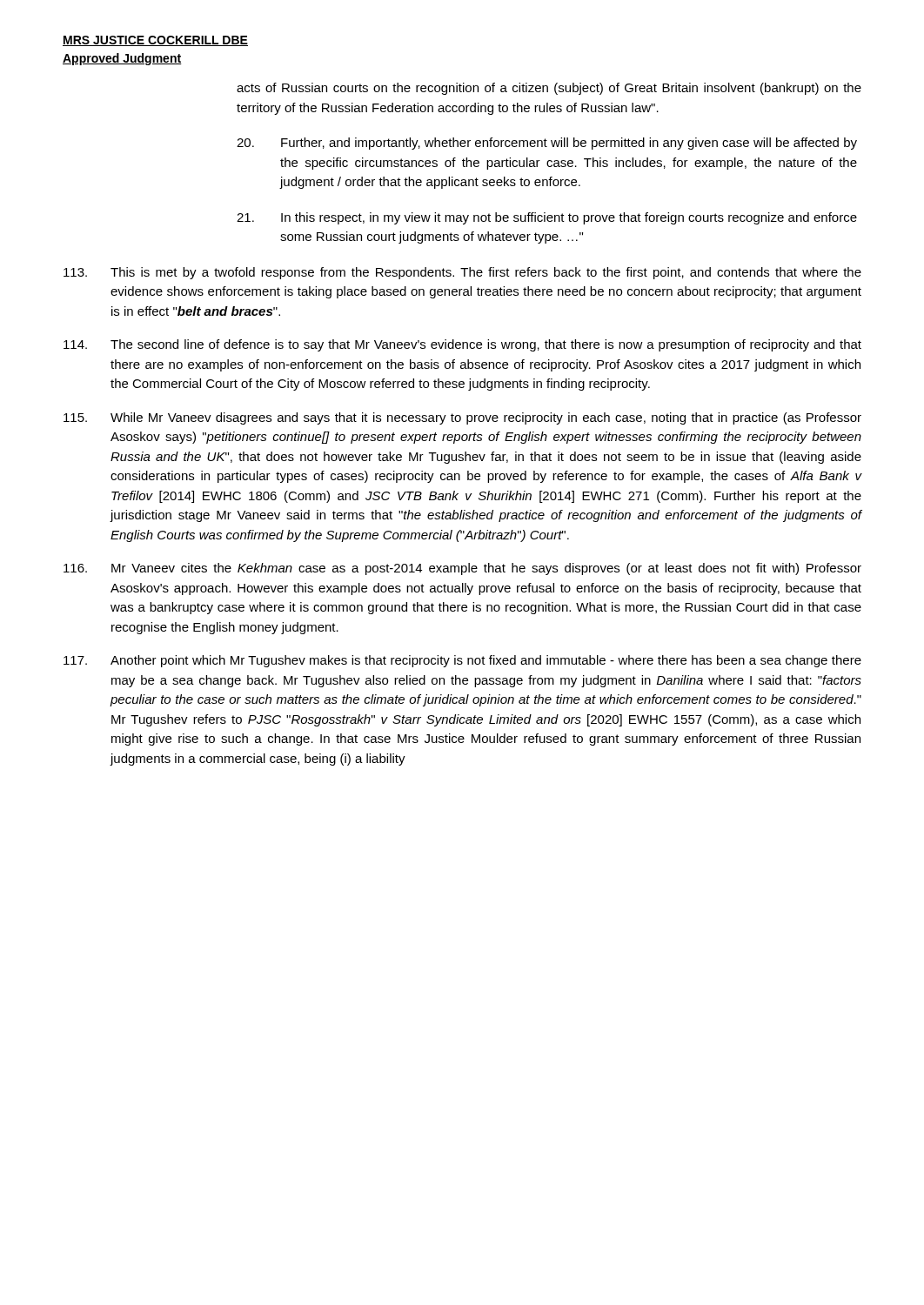Screen dimensions: 1305x924
Task: Locate the region starting "This is met by a"
Action: 462,292
